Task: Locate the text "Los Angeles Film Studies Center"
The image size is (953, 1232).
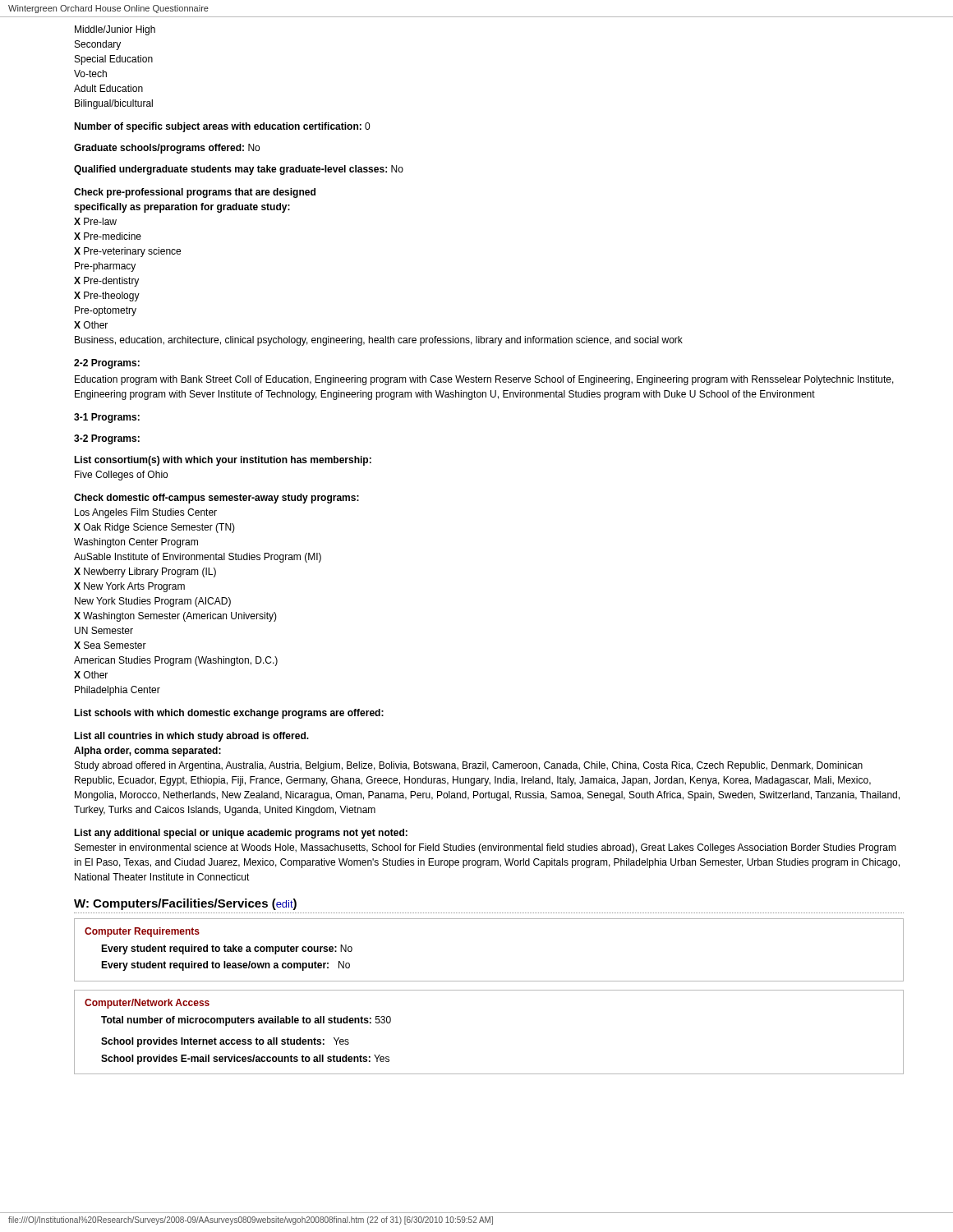Action: (145, 513)
